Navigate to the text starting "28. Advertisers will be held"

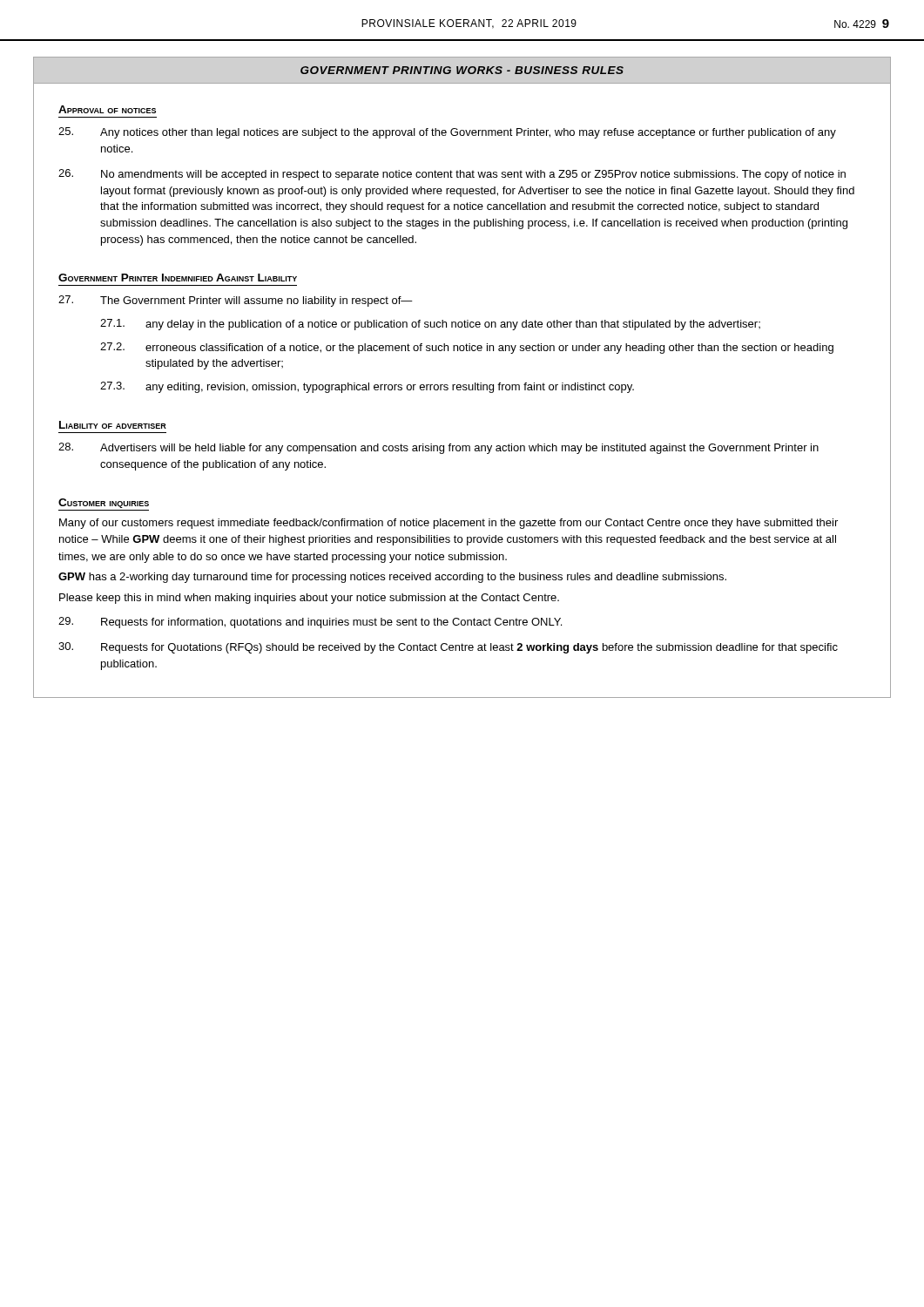pos(462,457)
